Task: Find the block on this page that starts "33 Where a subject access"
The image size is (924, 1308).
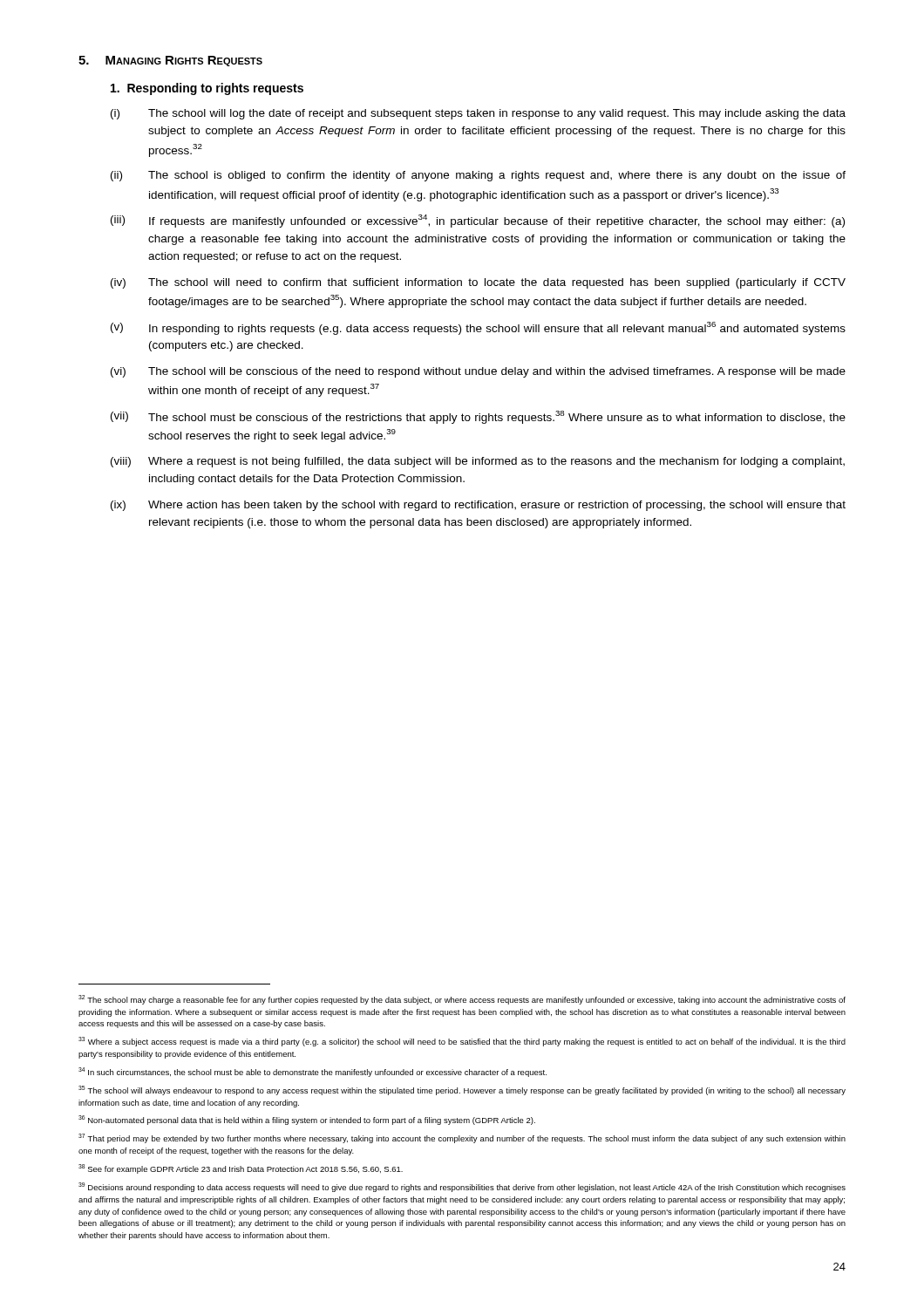Action: point(462,1047)
